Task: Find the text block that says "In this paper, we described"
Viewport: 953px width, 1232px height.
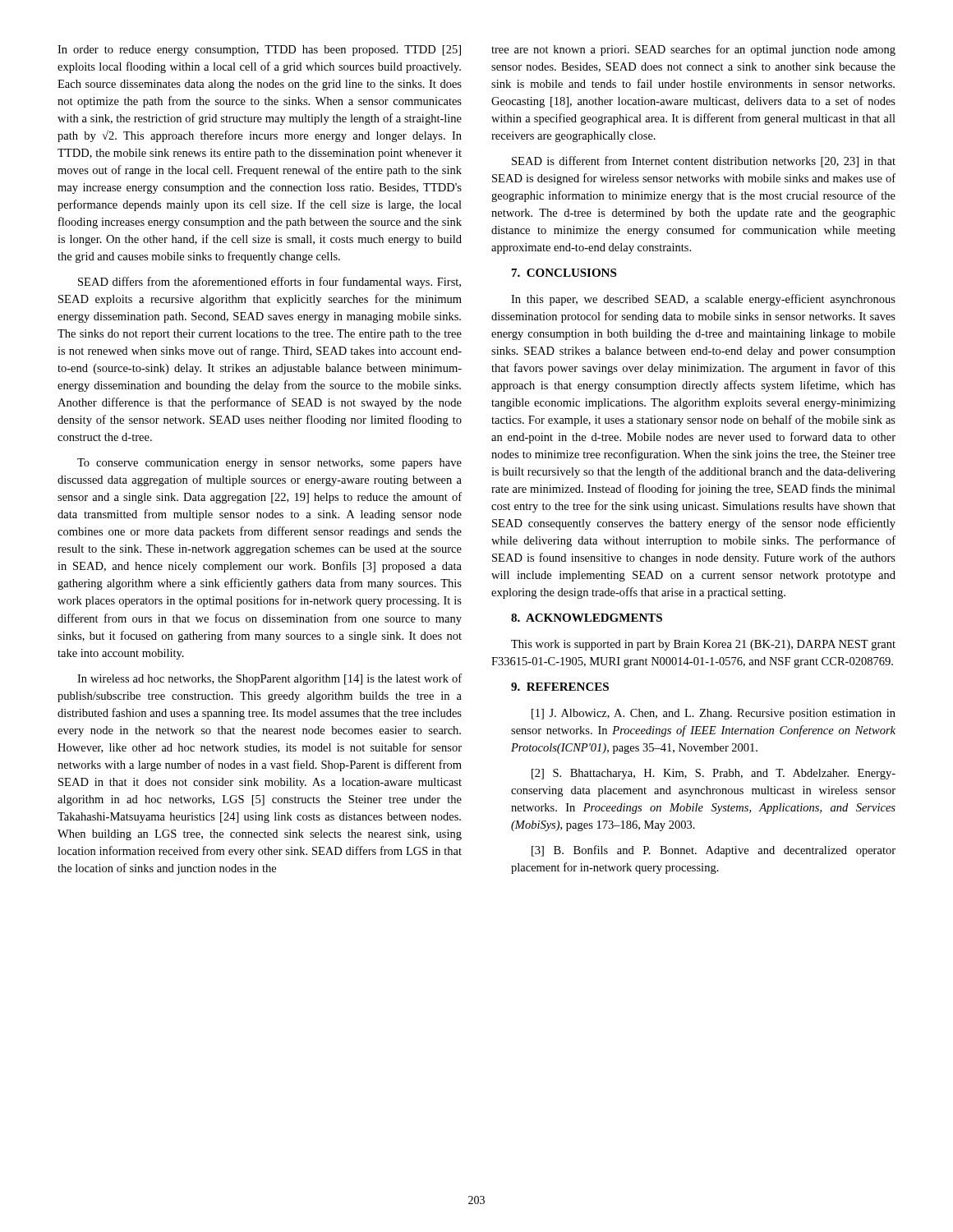Action: pyautogui.click(x=693, y=446)
